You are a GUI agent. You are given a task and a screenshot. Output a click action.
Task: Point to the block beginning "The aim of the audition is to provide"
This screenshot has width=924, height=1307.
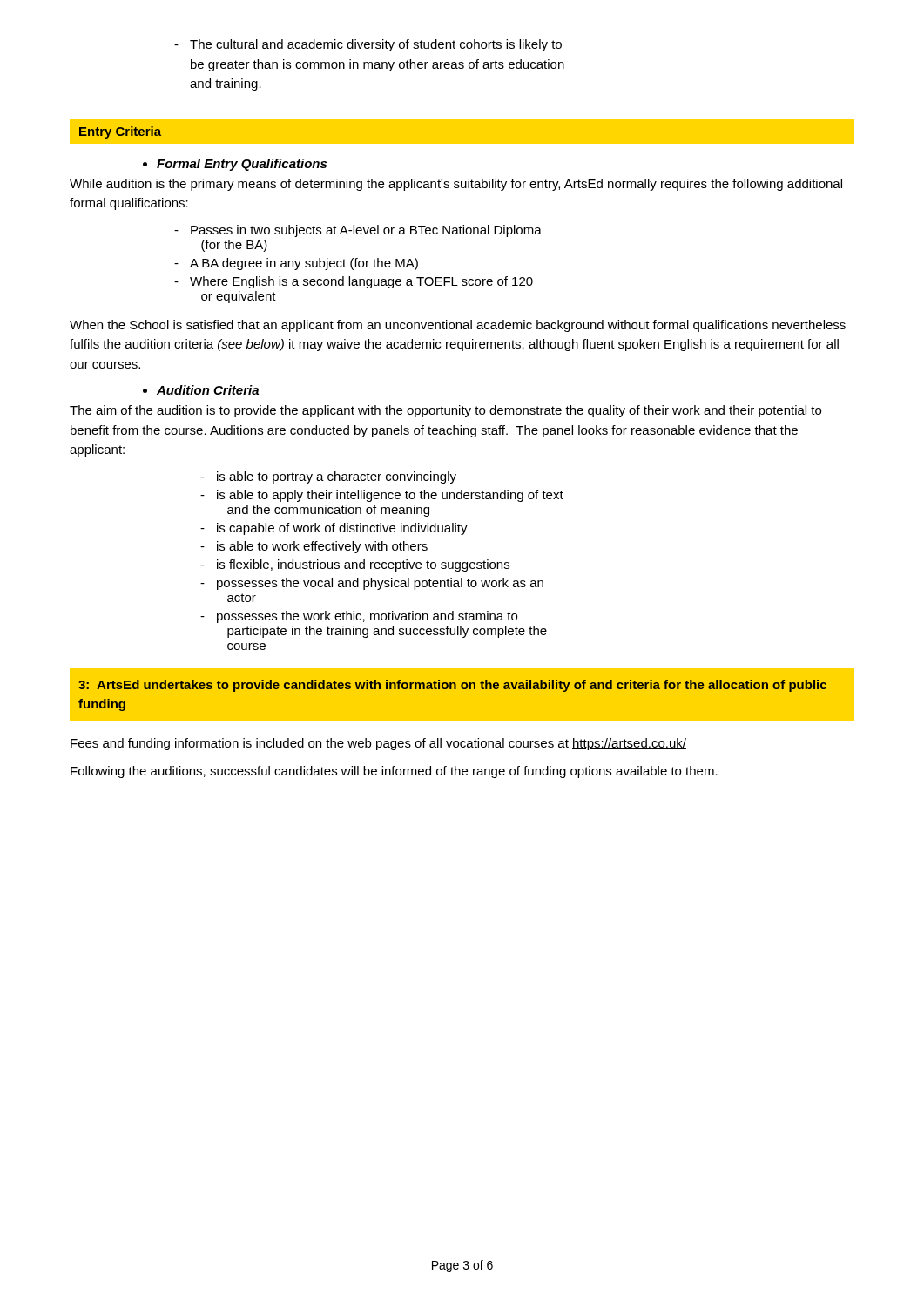pos(446,430)
